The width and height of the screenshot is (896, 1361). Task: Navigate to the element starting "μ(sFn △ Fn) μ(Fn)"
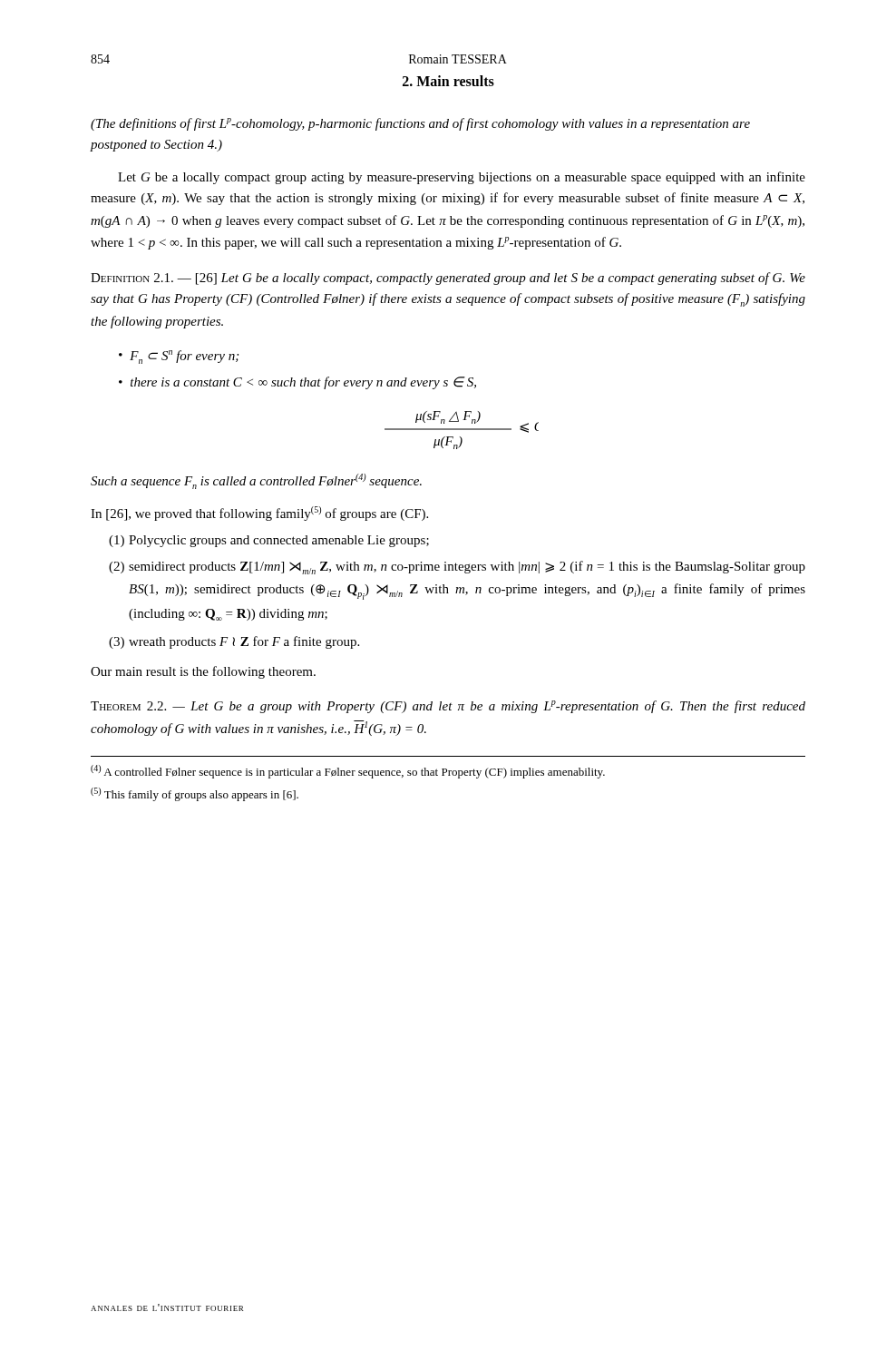pos(457,429)
